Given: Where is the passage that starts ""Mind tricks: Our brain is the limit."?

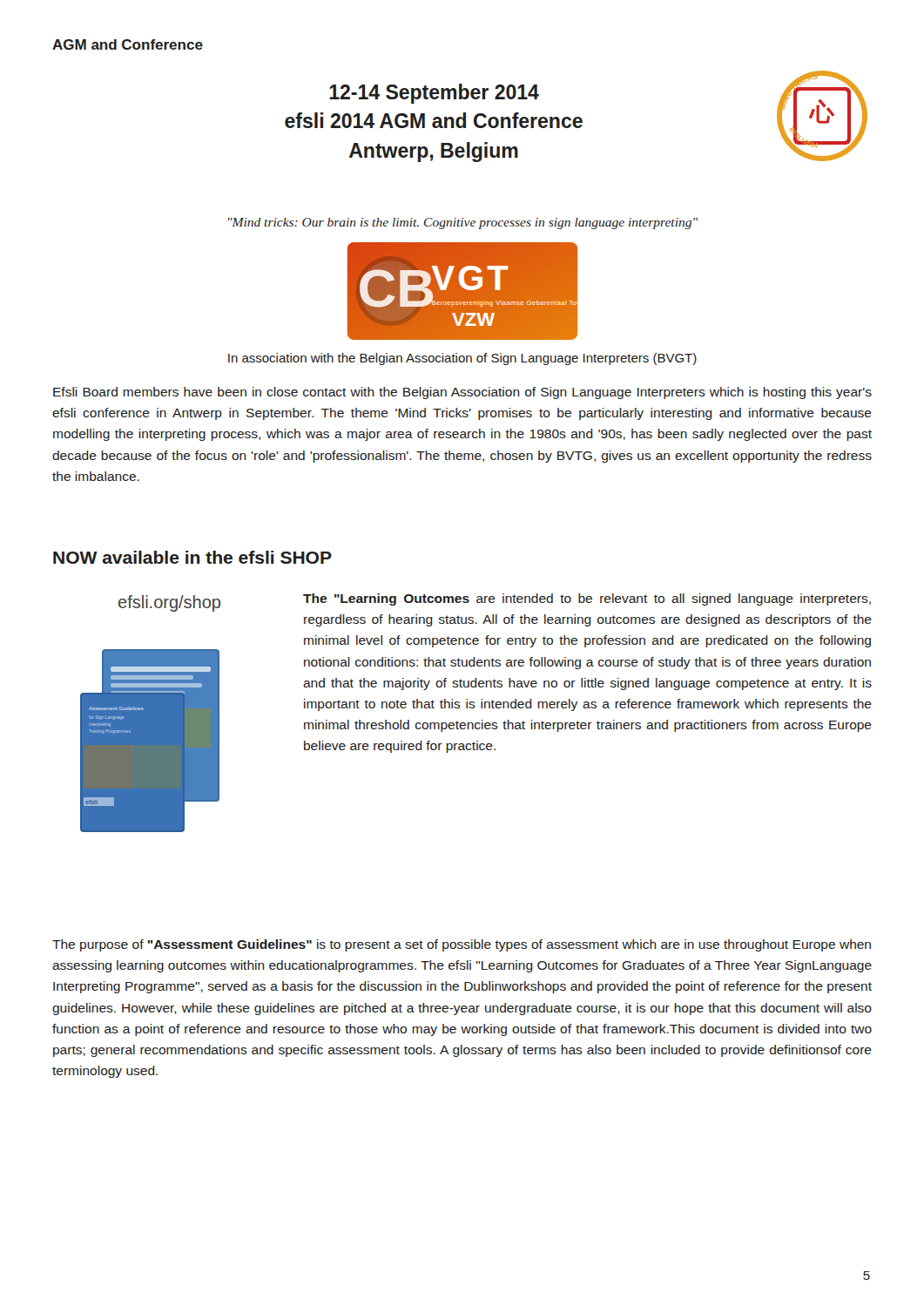Looking at the screenshot, I should coord(462,222).
